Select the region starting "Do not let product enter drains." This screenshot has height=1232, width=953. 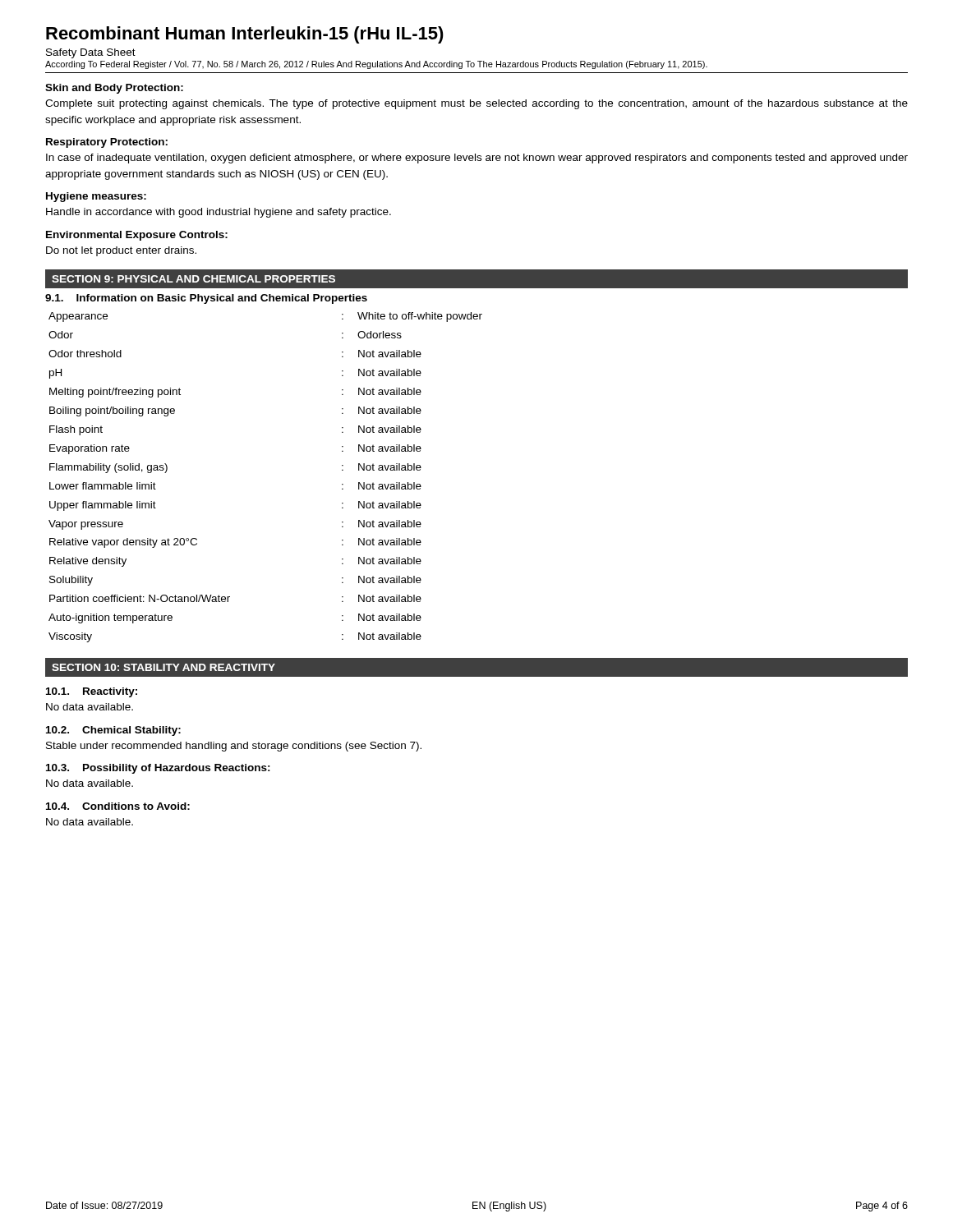(x=121, y=250)
